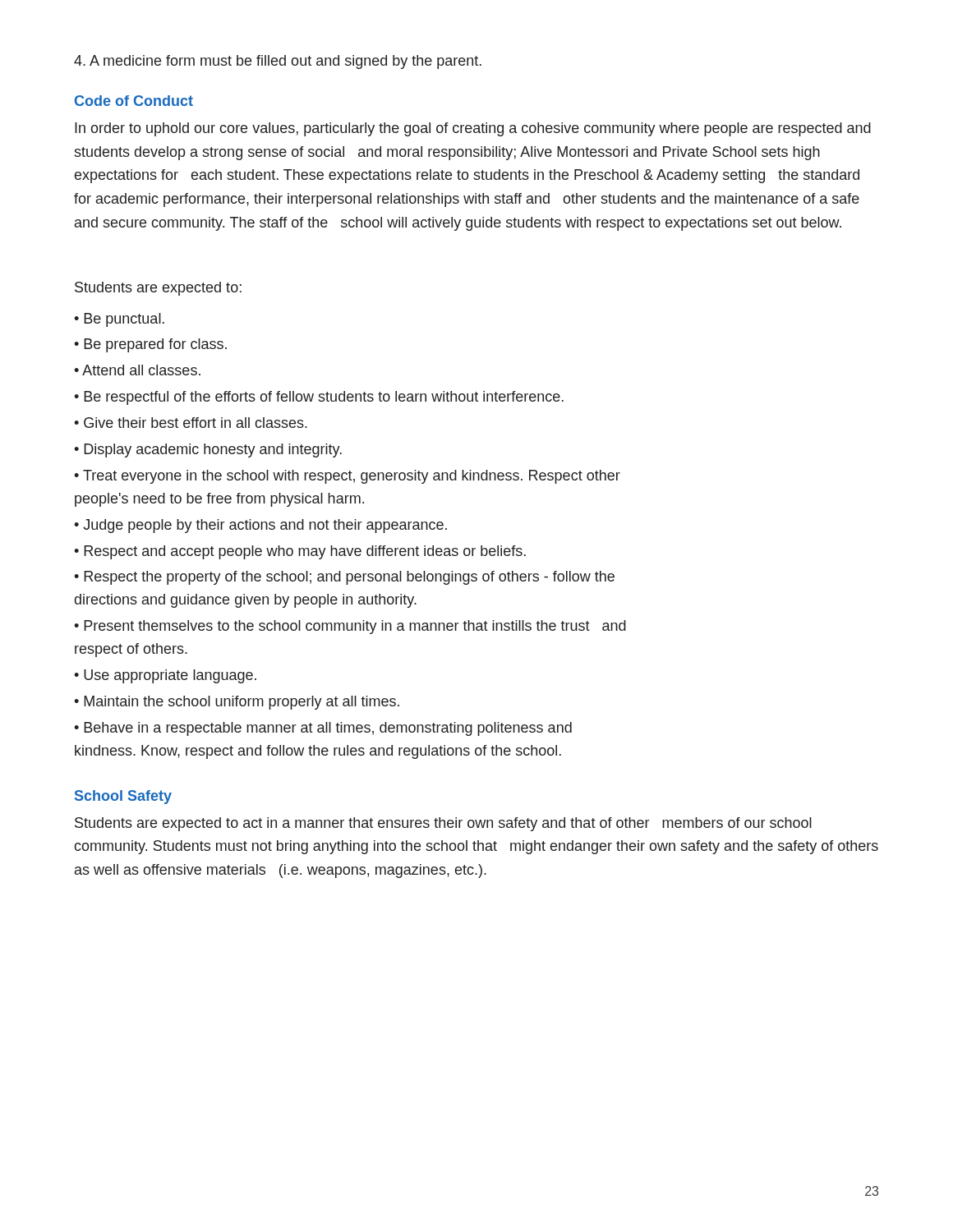Screen dimensions: 1232x953
Task: Select the section header that reads "School Safety"
Action: pos(123,796)
